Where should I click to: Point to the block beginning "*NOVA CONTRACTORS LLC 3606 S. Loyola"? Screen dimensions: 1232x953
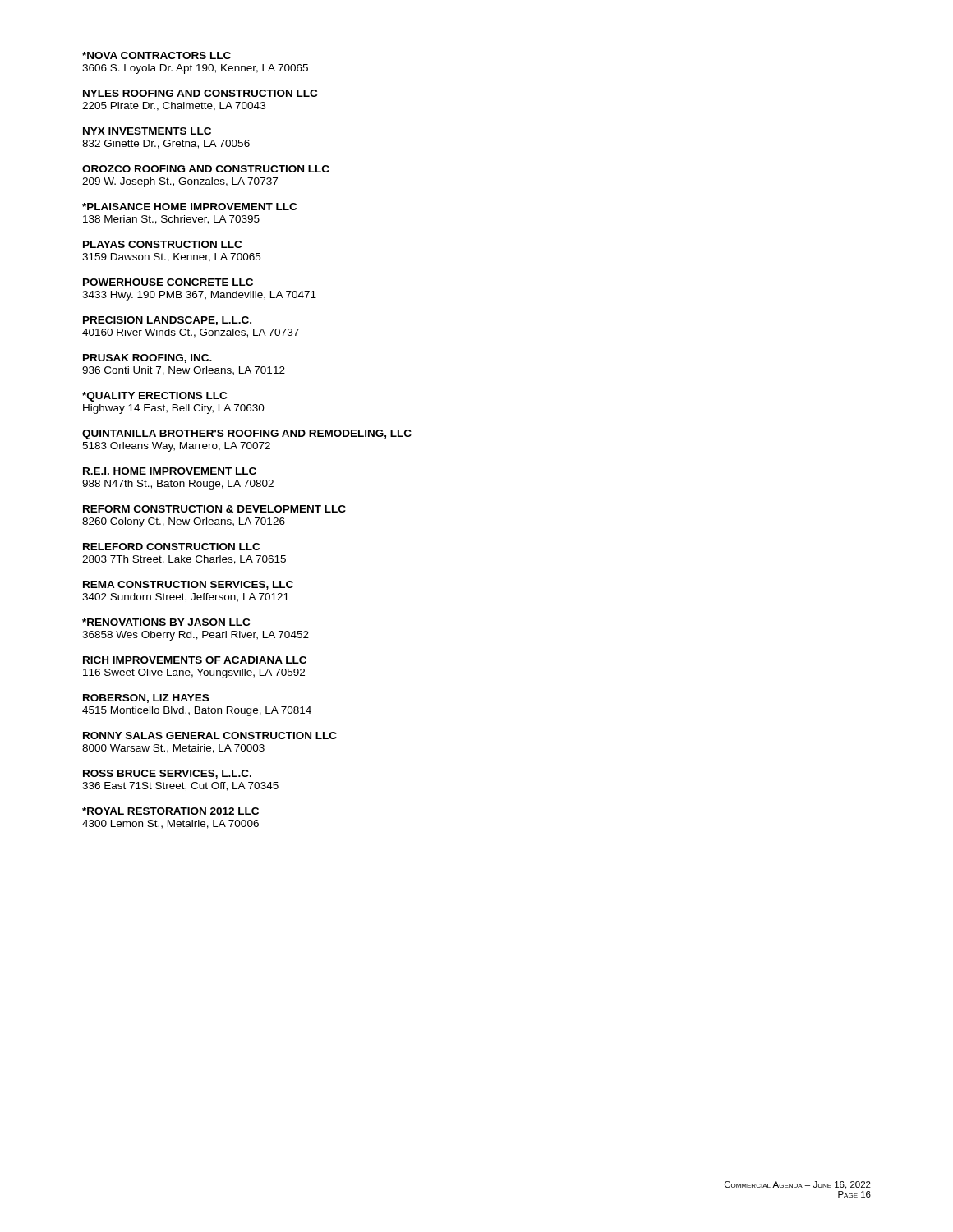(157, 55)
